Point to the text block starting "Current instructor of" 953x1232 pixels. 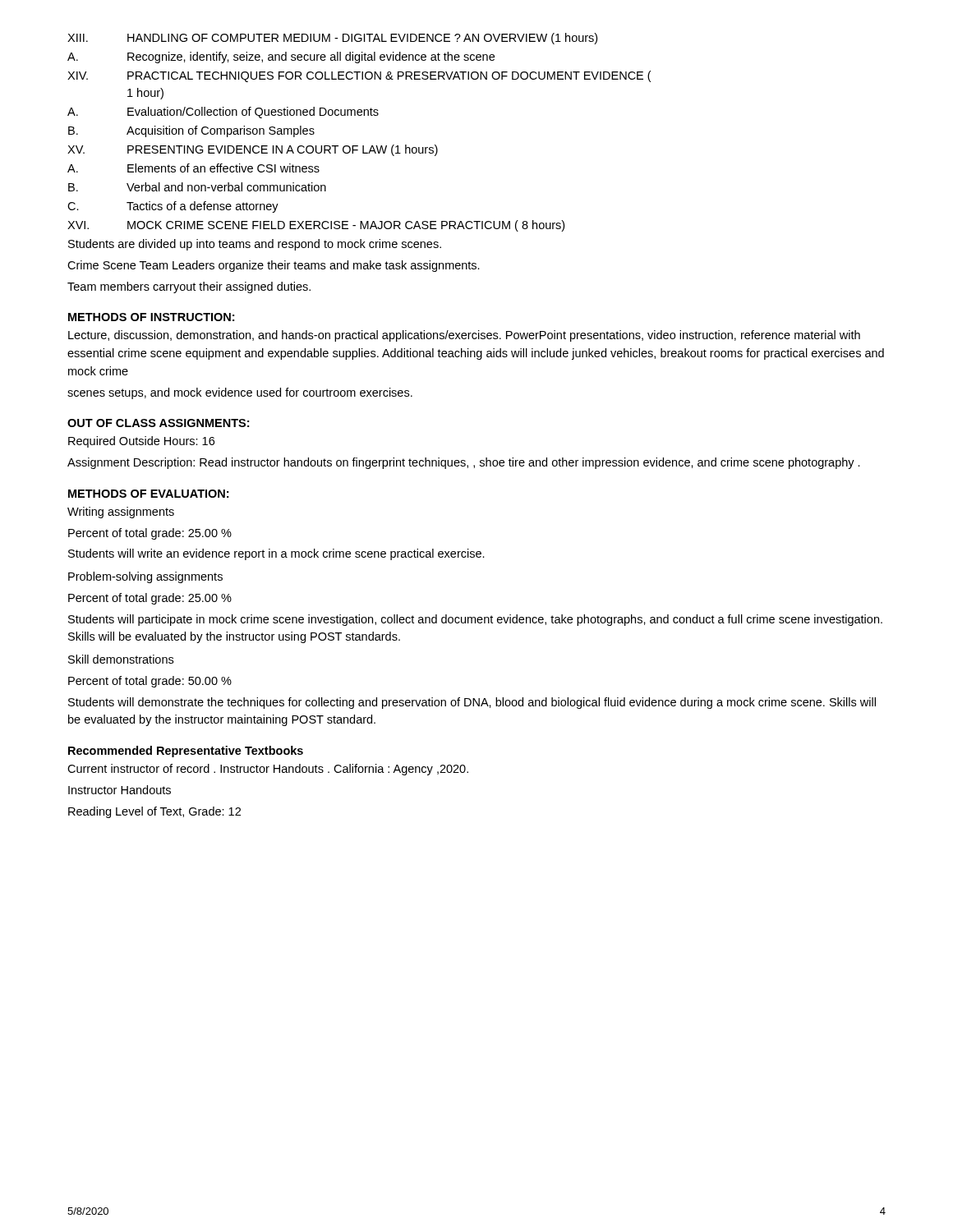(x=268, y=769)
